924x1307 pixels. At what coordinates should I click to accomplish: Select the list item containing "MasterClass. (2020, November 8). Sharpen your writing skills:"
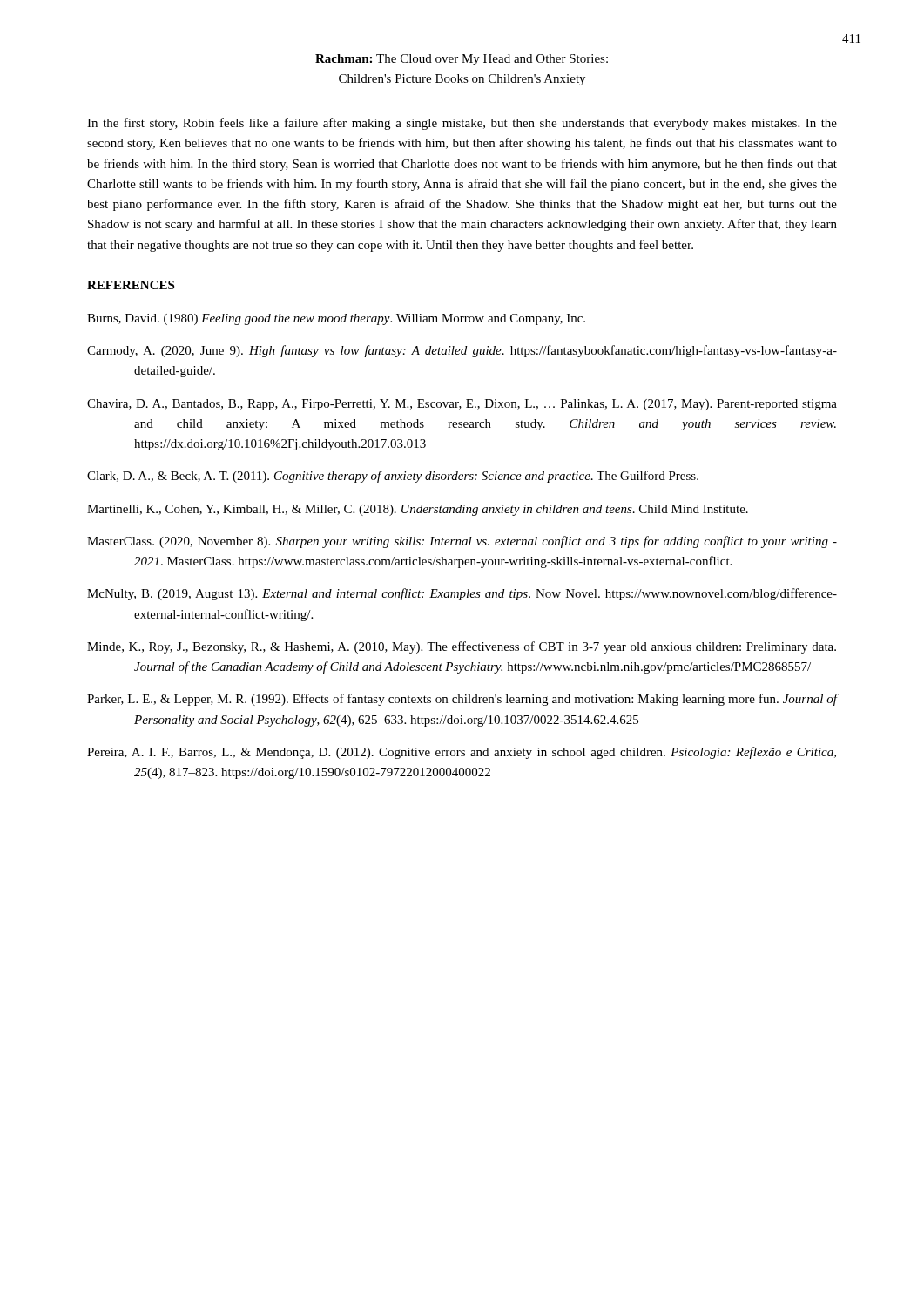462,551
